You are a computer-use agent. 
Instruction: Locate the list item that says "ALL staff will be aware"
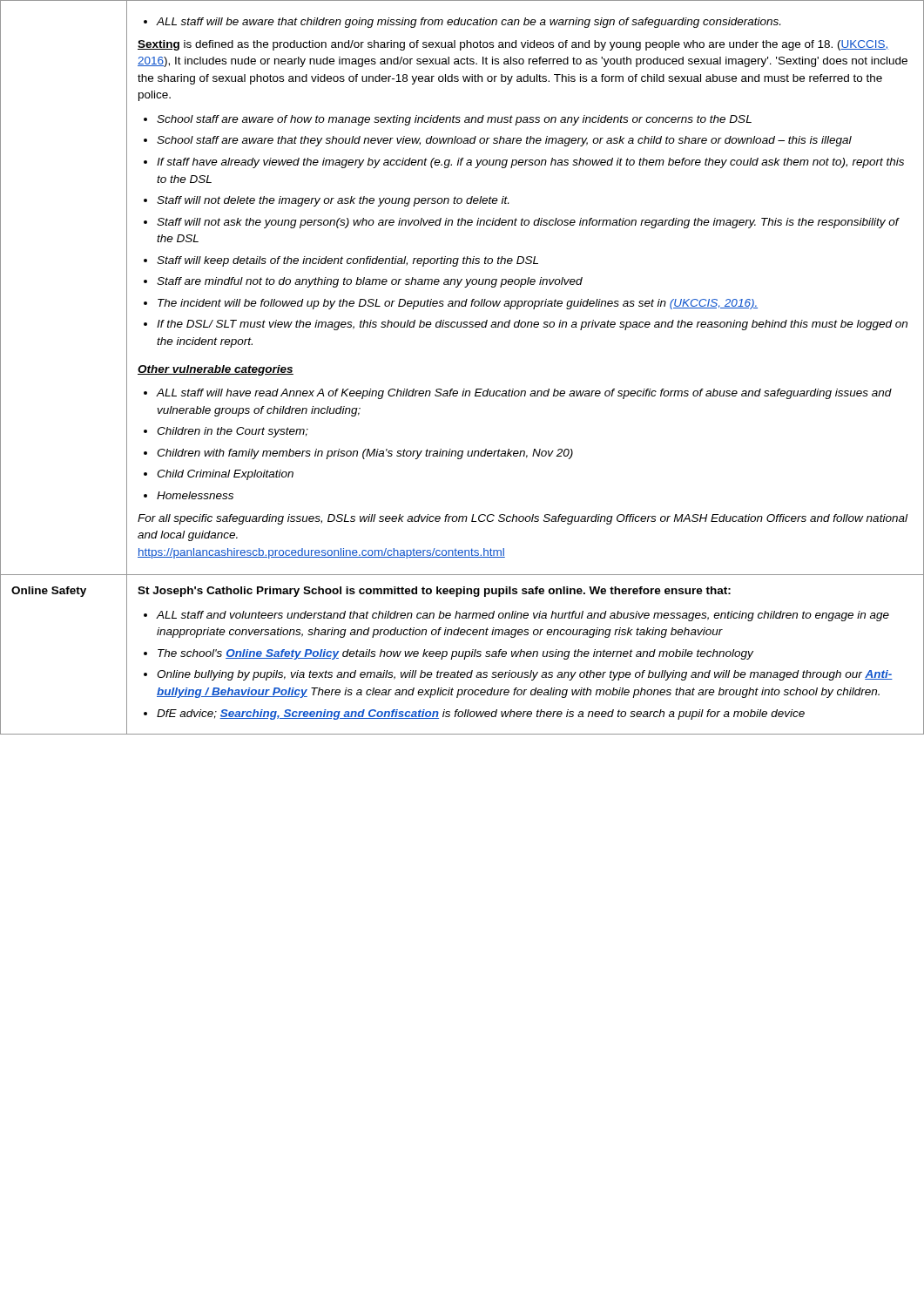coord(525,22)
